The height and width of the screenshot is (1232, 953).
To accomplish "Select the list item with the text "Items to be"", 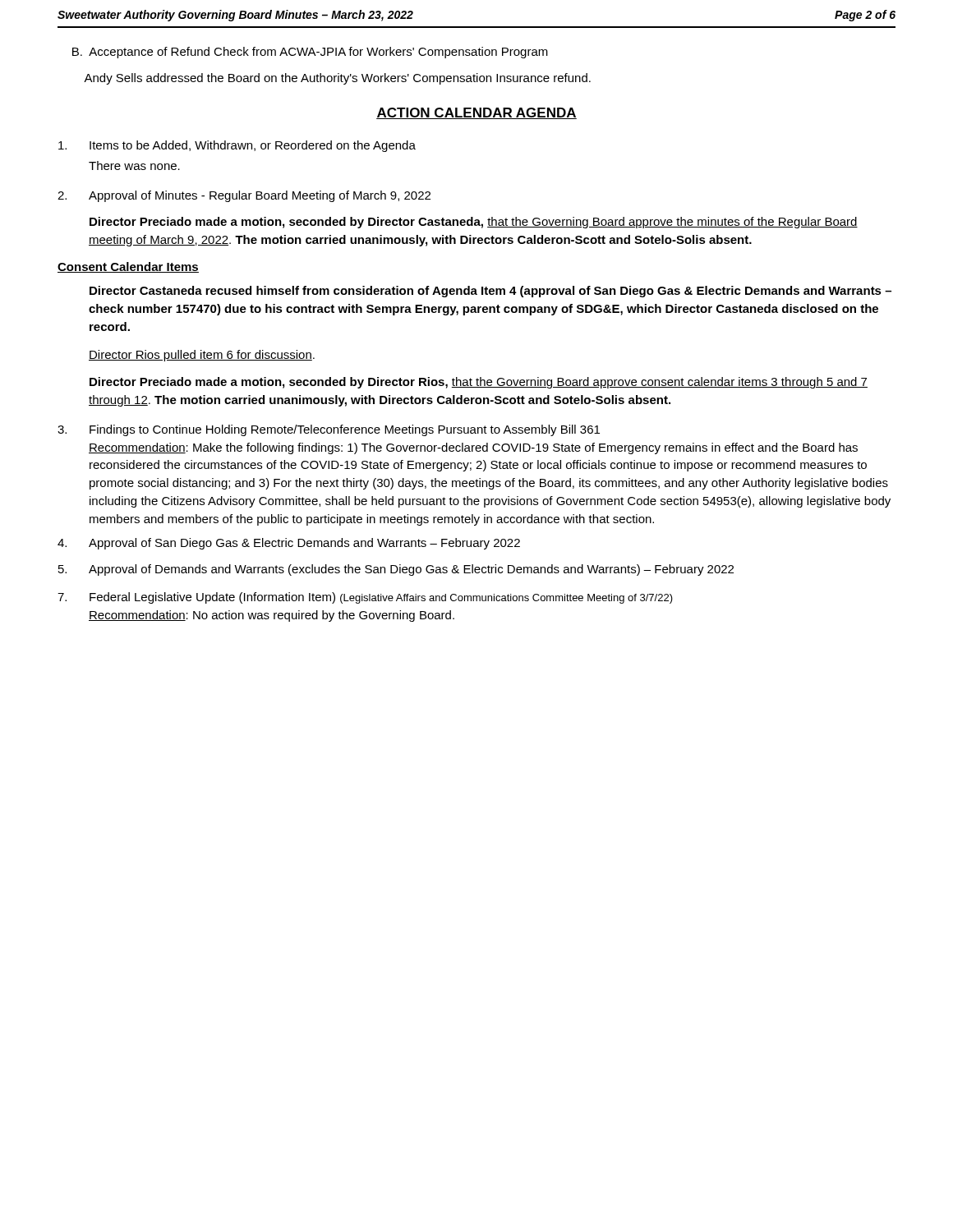I will pyautogui.click(x=237, y=146).
